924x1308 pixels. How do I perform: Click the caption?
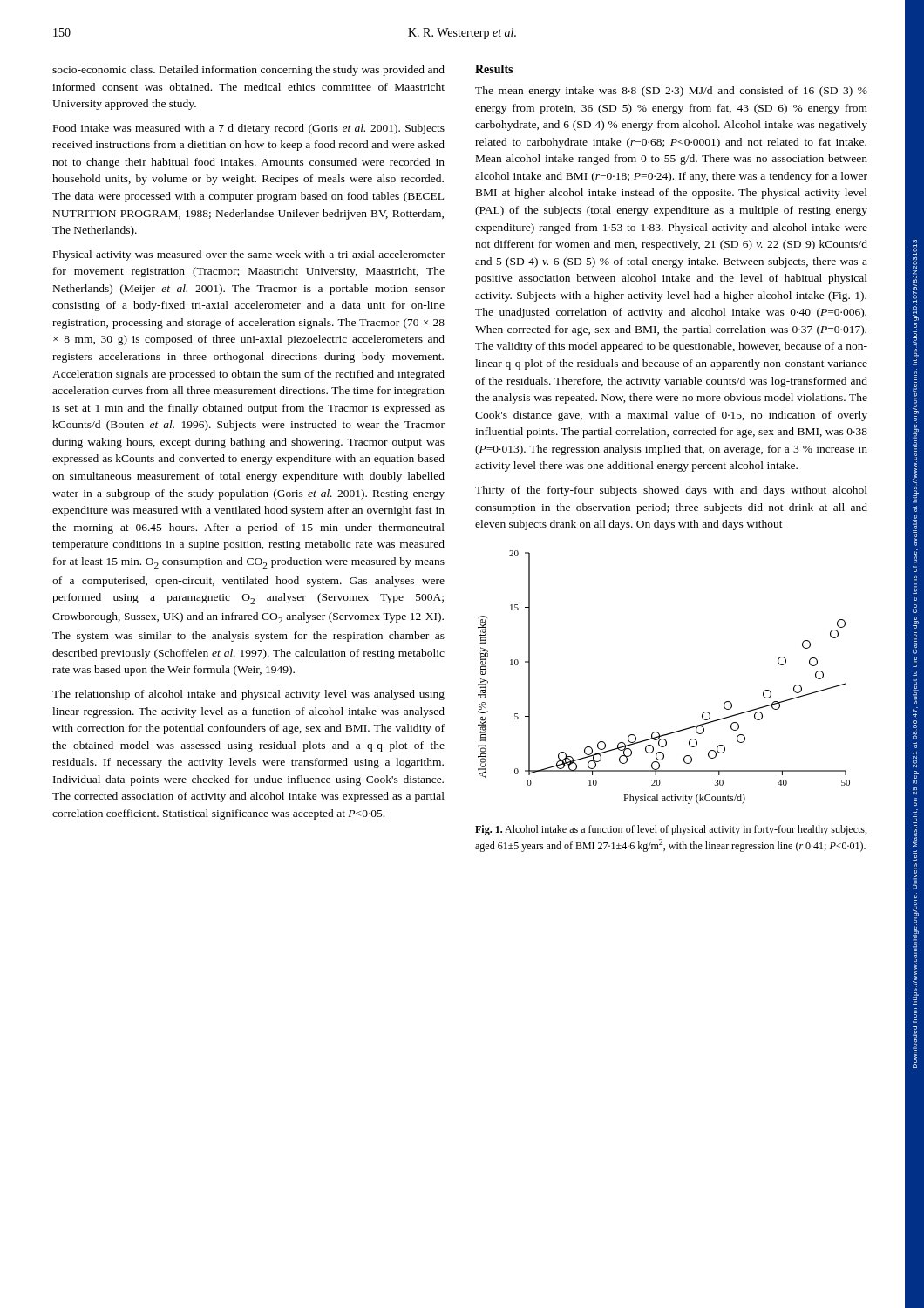pyautogui.click(x=671, y=838)
